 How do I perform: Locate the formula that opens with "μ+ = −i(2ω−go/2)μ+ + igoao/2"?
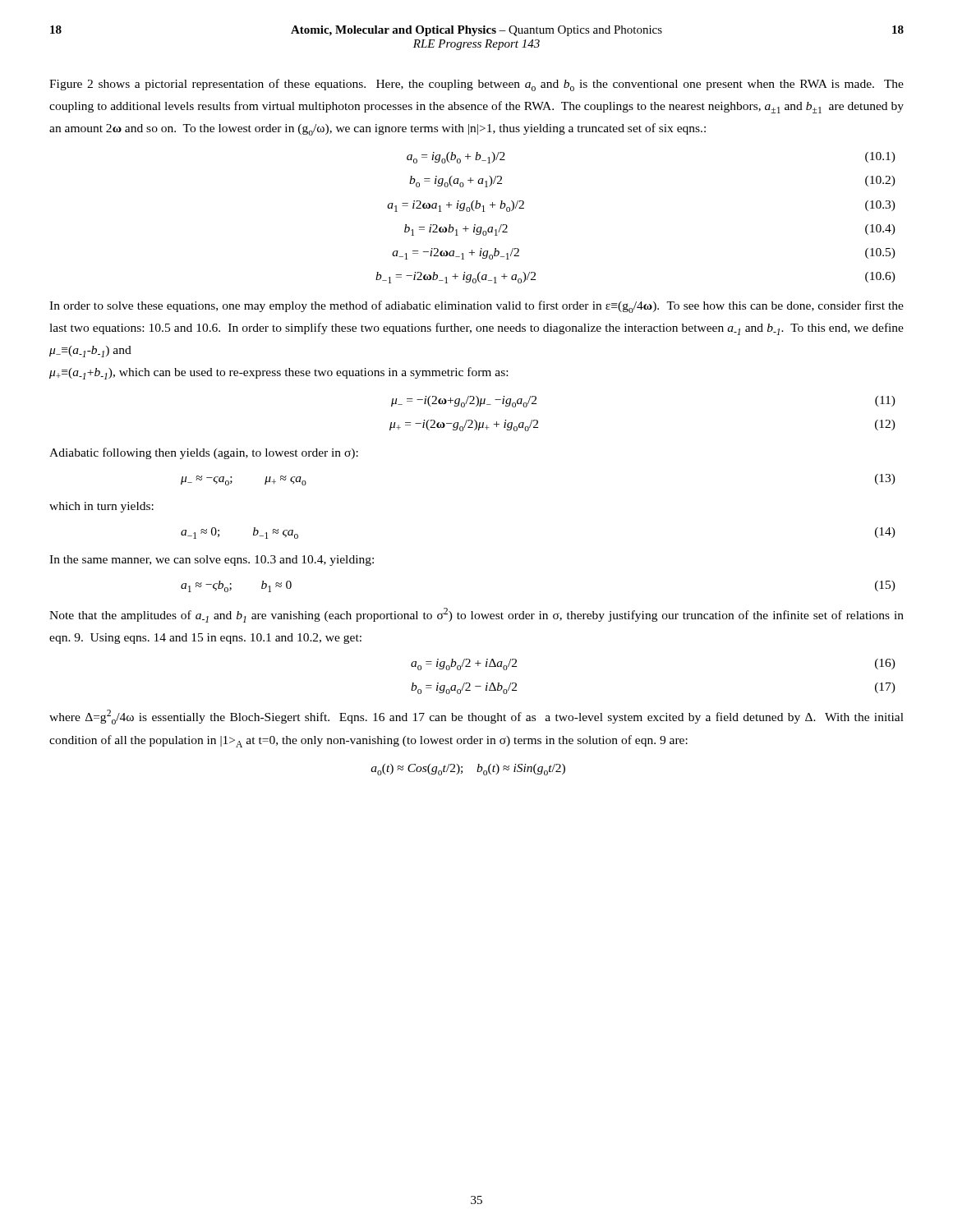(x=476, y=425)
